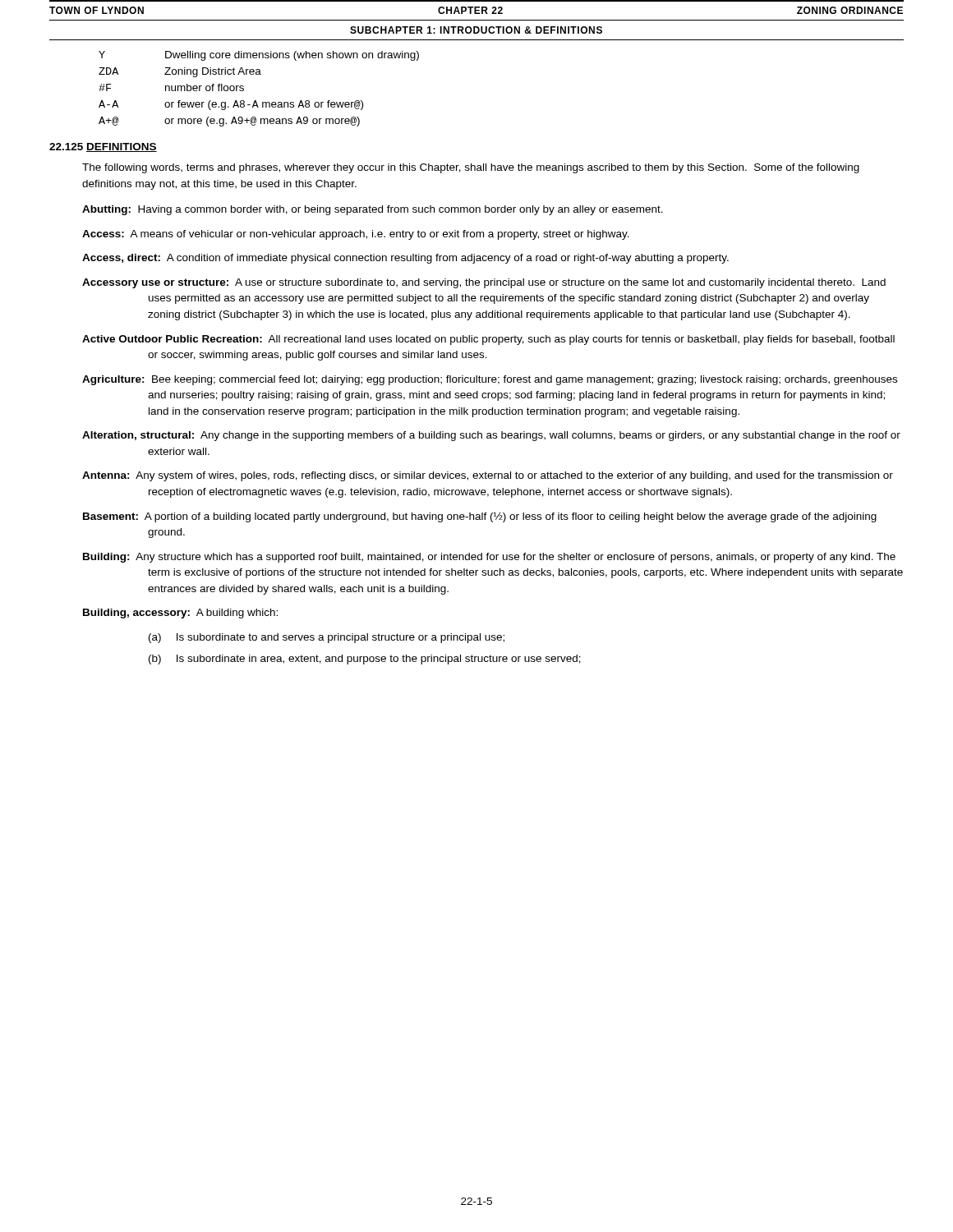Find the passage starting "Building: Any structure which has"

point(493,572)
